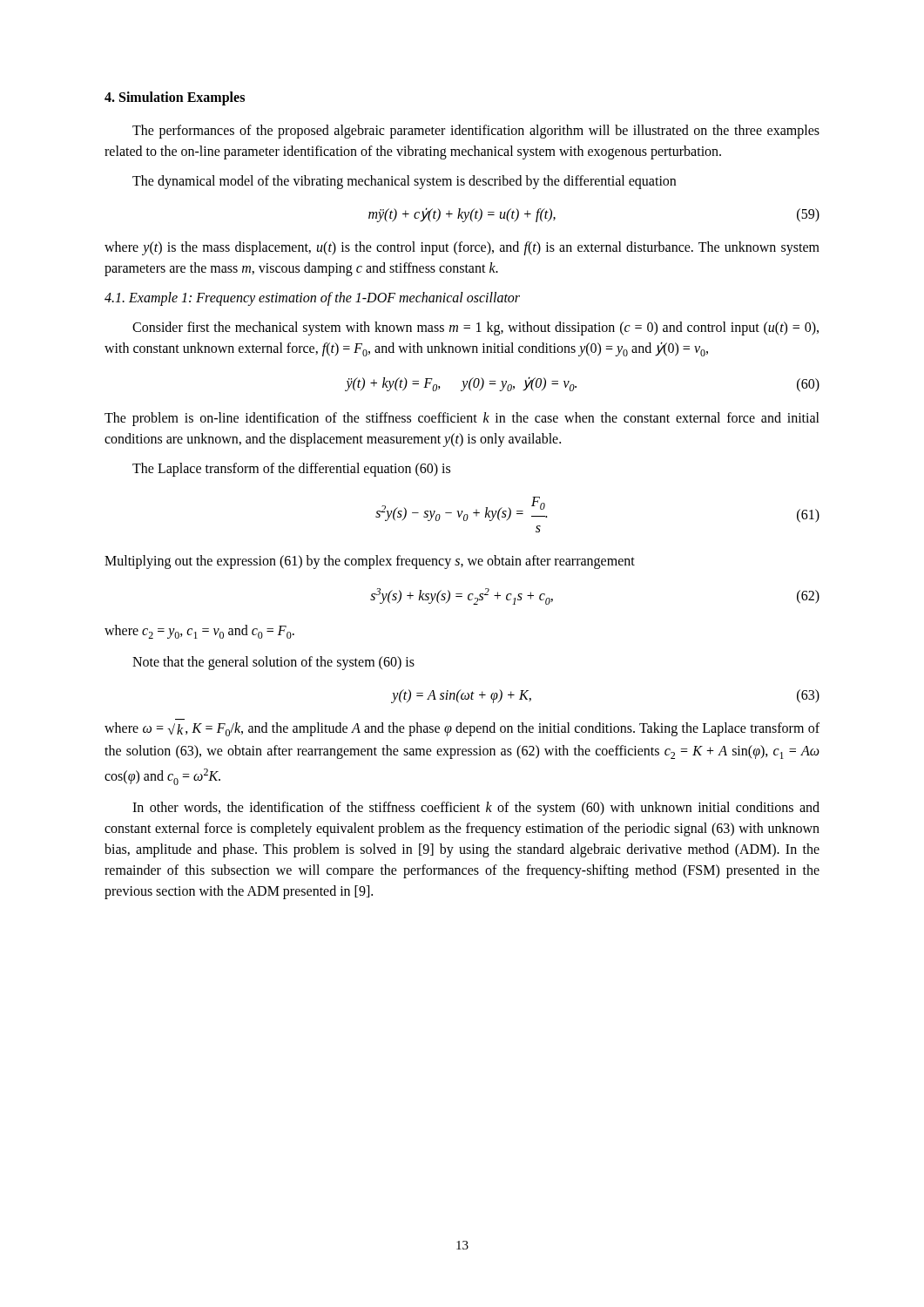
Task: Navigate to the text starting "mÿ(t) + cẏ(t) + ky(t) ="
Action: [x=465, y=215]
